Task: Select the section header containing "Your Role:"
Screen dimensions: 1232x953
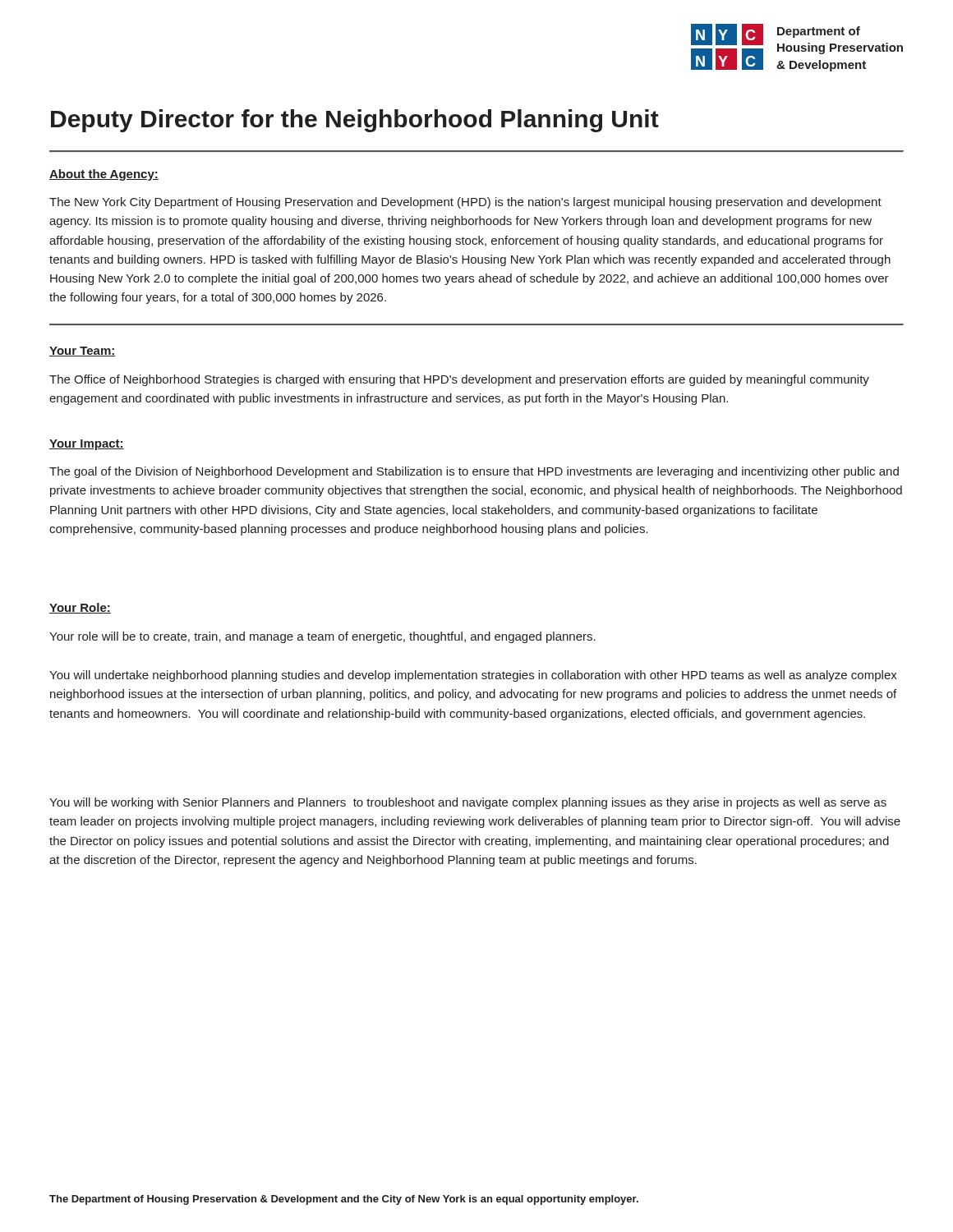Action: (x=80, y=608)
